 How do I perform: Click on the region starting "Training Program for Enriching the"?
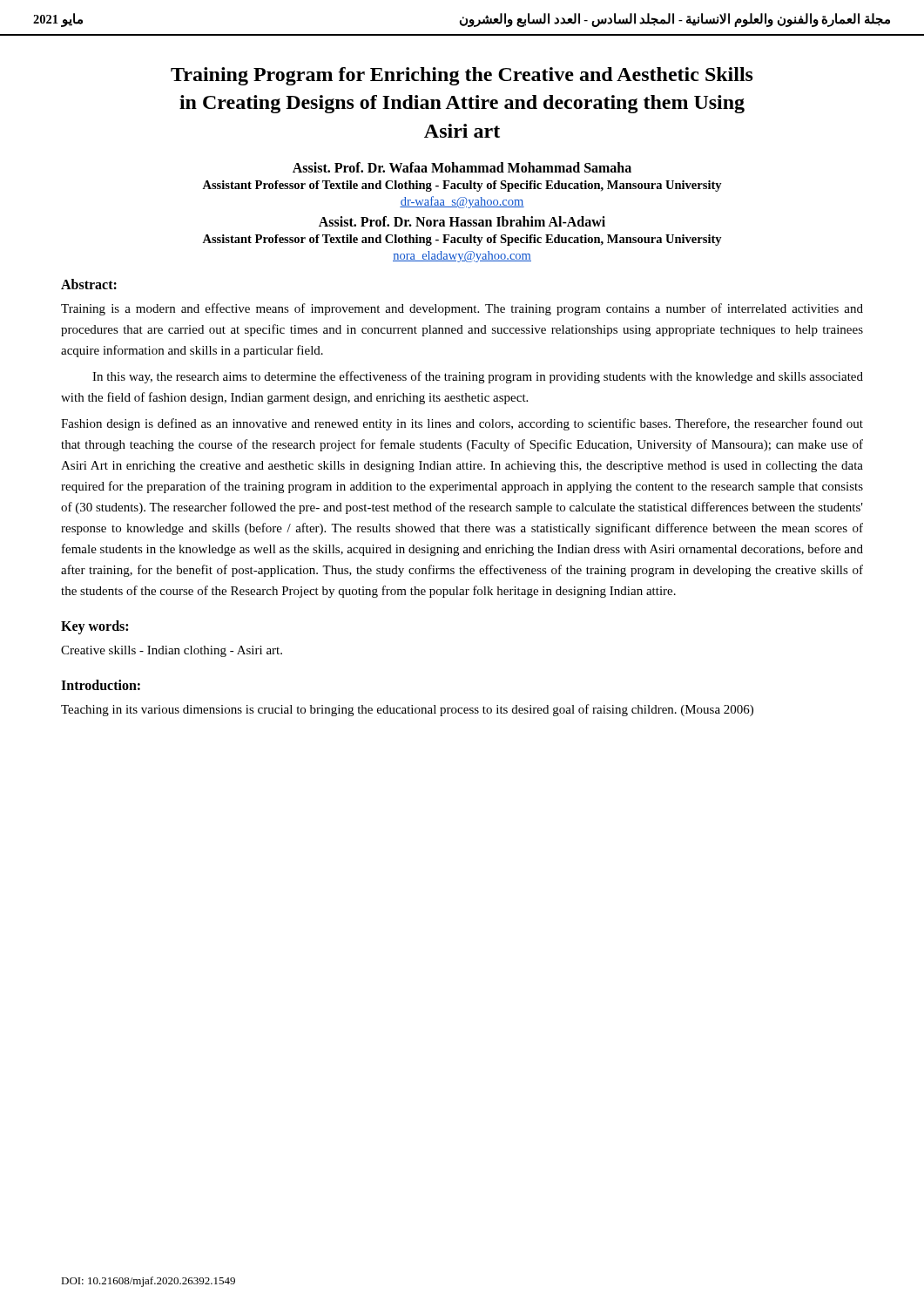click(462, 102)
